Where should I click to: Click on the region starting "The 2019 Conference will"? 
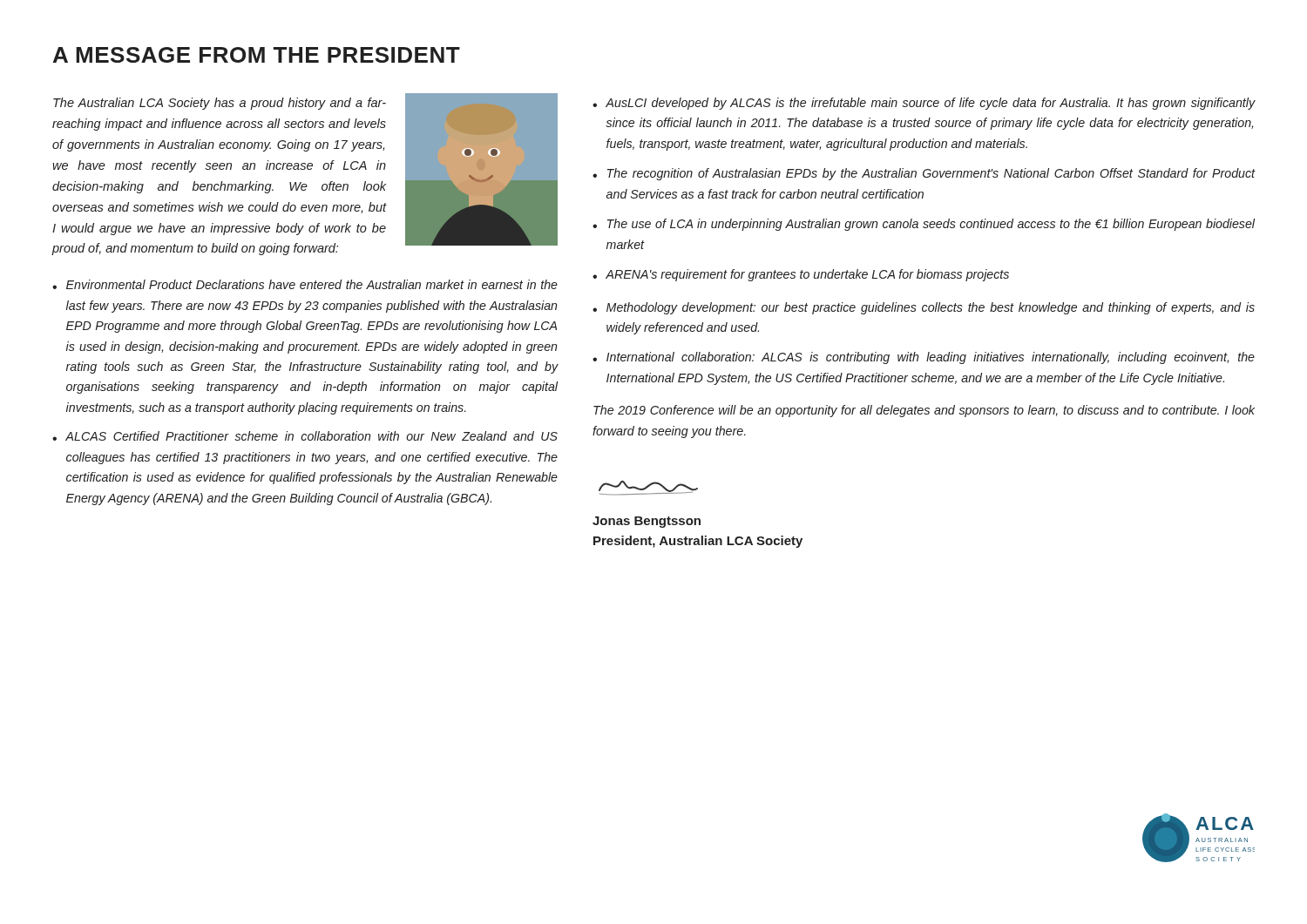click(x=924, y=421)
